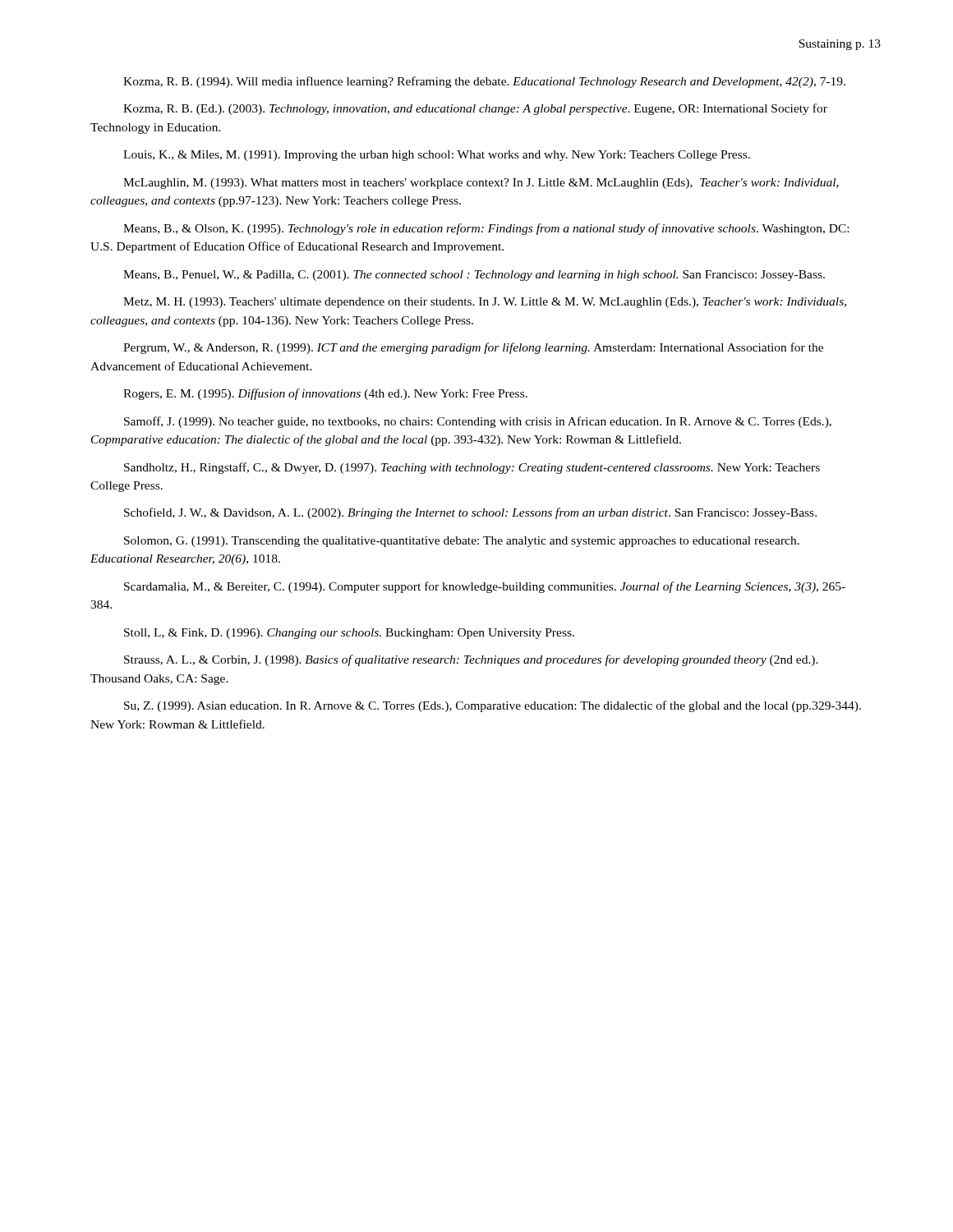Locate the block of text that opens with "Louis, K., &"

[x=476, y=155]
